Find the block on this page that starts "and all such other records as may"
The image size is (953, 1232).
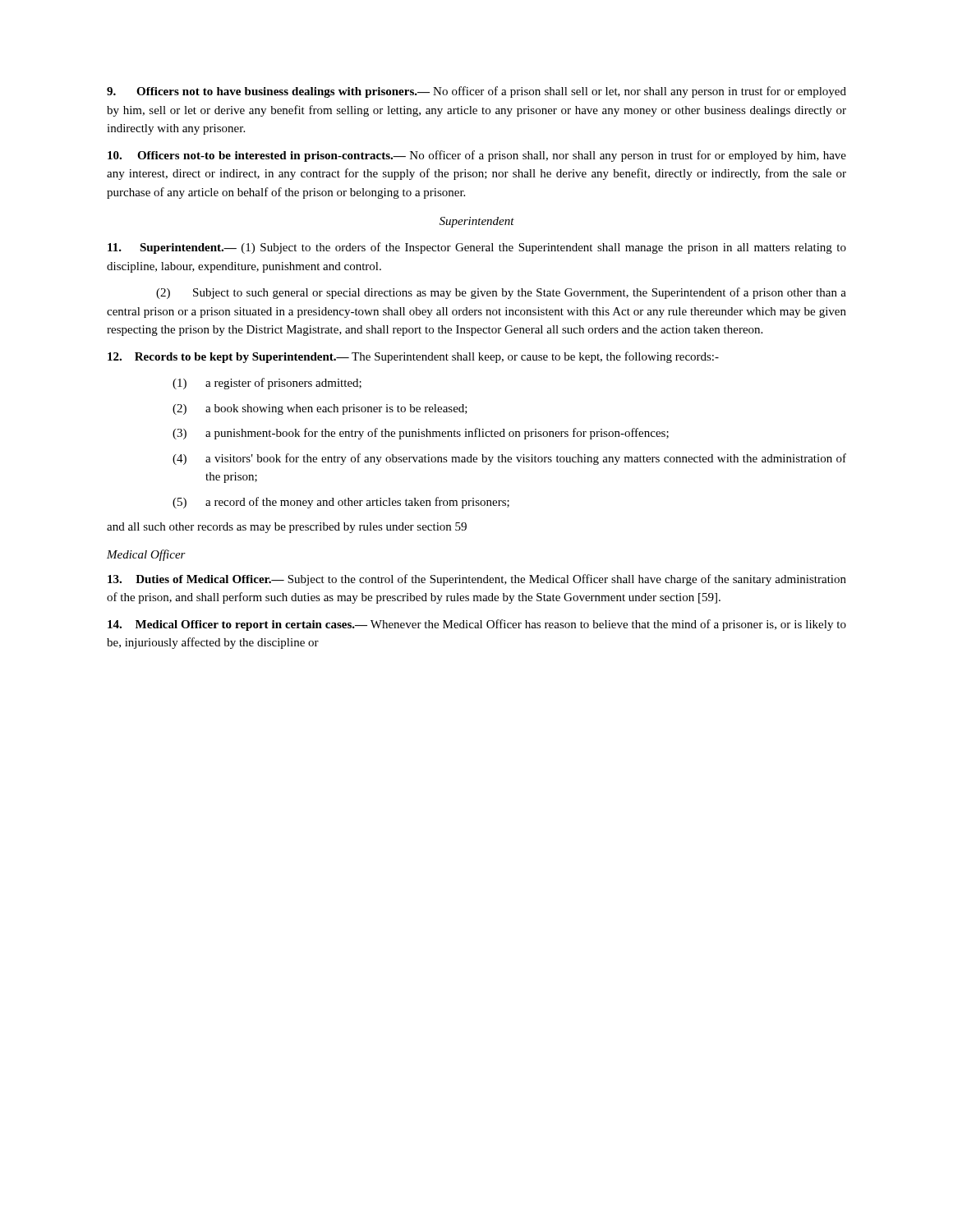click(476, 527)
